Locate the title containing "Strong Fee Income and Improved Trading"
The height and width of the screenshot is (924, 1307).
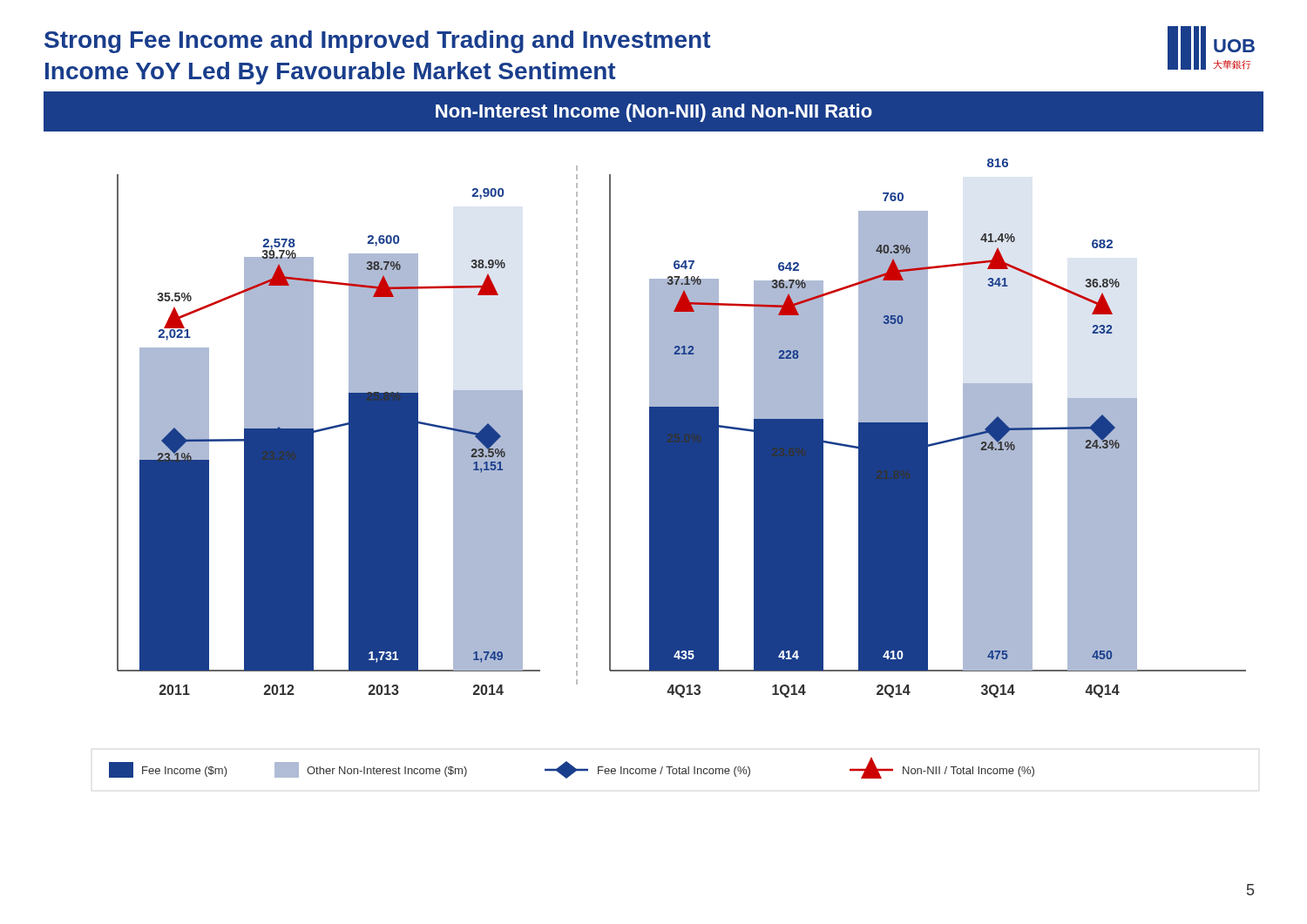coord(377,55)
